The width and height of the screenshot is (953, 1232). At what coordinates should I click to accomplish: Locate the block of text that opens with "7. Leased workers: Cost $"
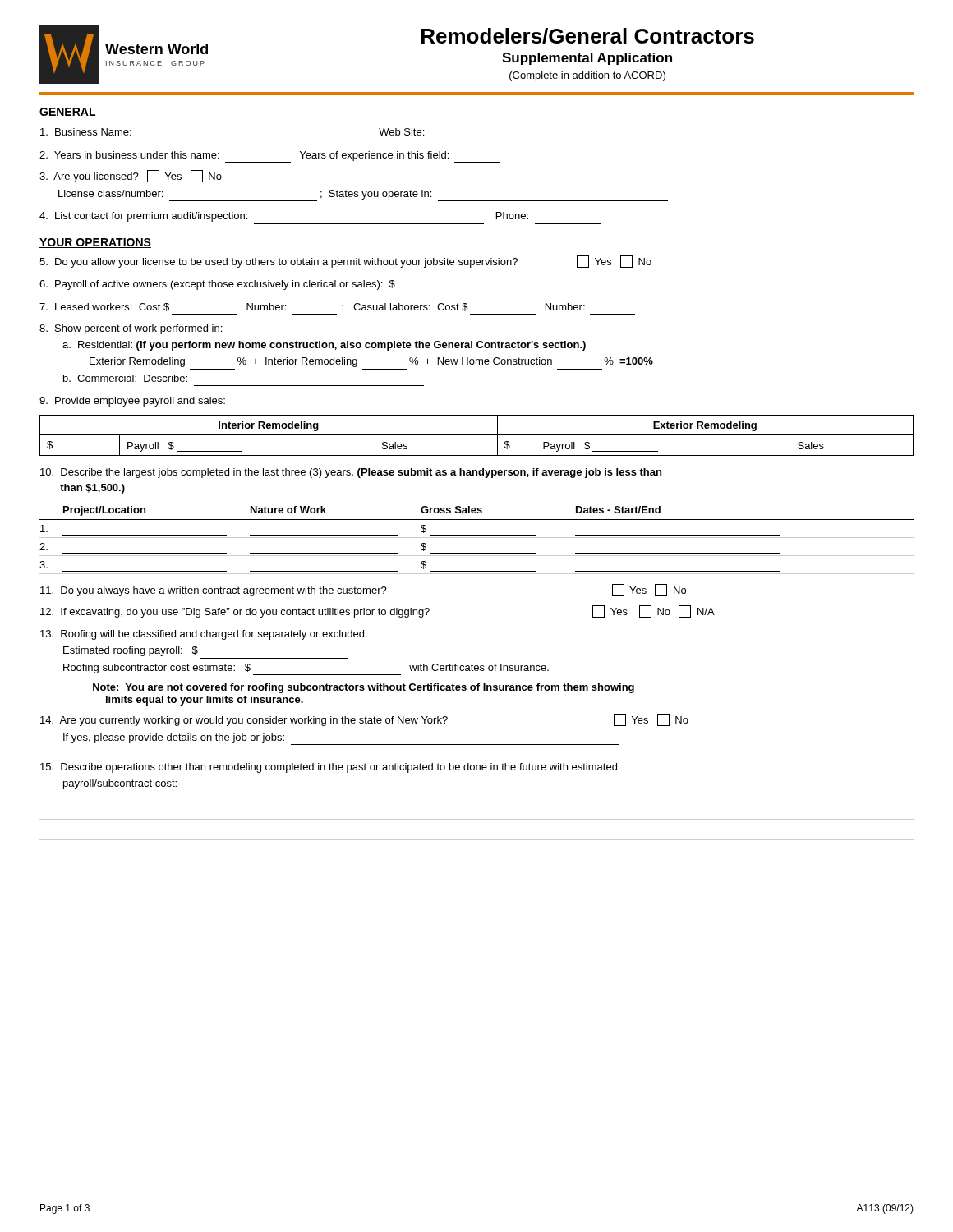(337, 306)
